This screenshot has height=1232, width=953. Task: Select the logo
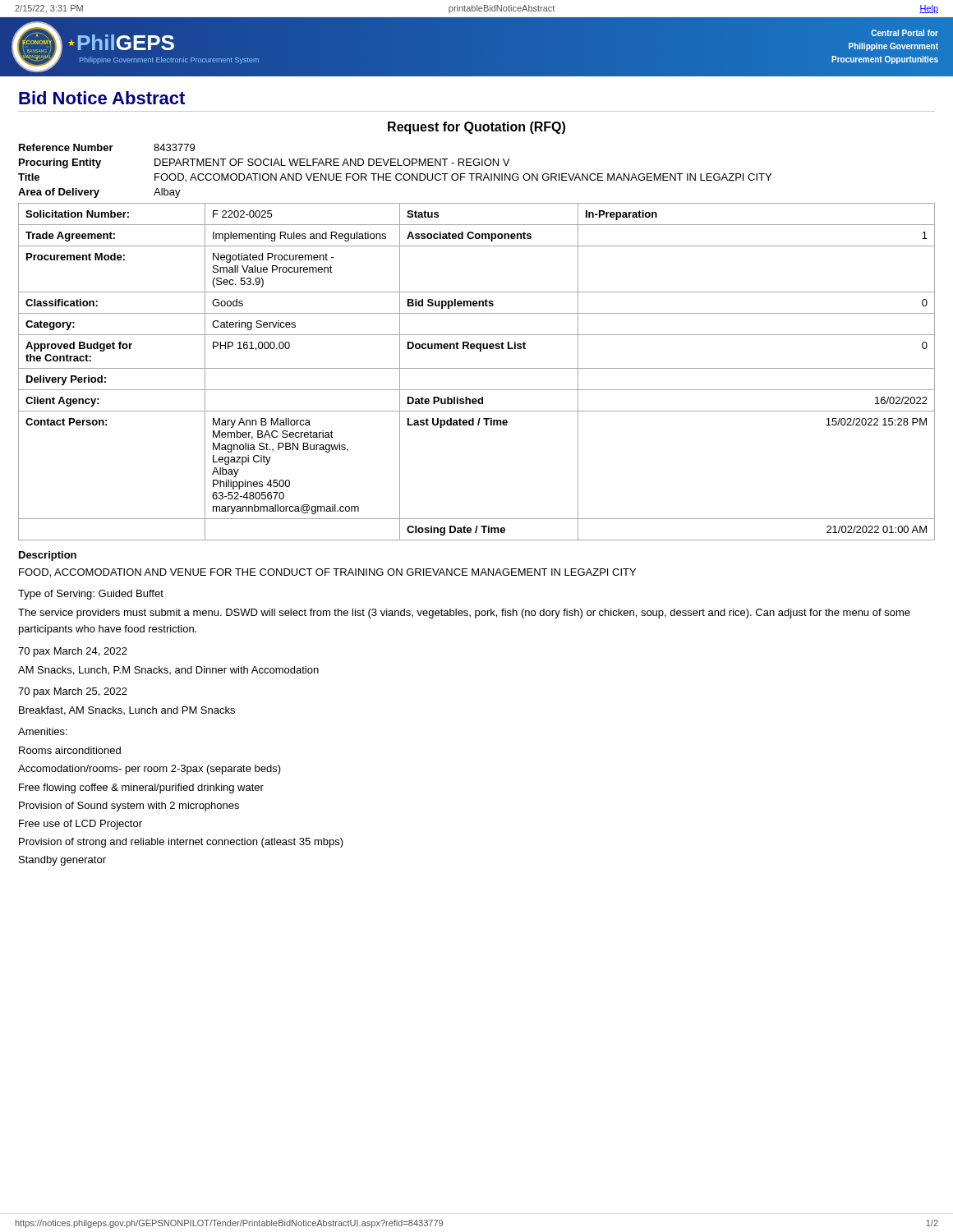(x=476, y=47)
